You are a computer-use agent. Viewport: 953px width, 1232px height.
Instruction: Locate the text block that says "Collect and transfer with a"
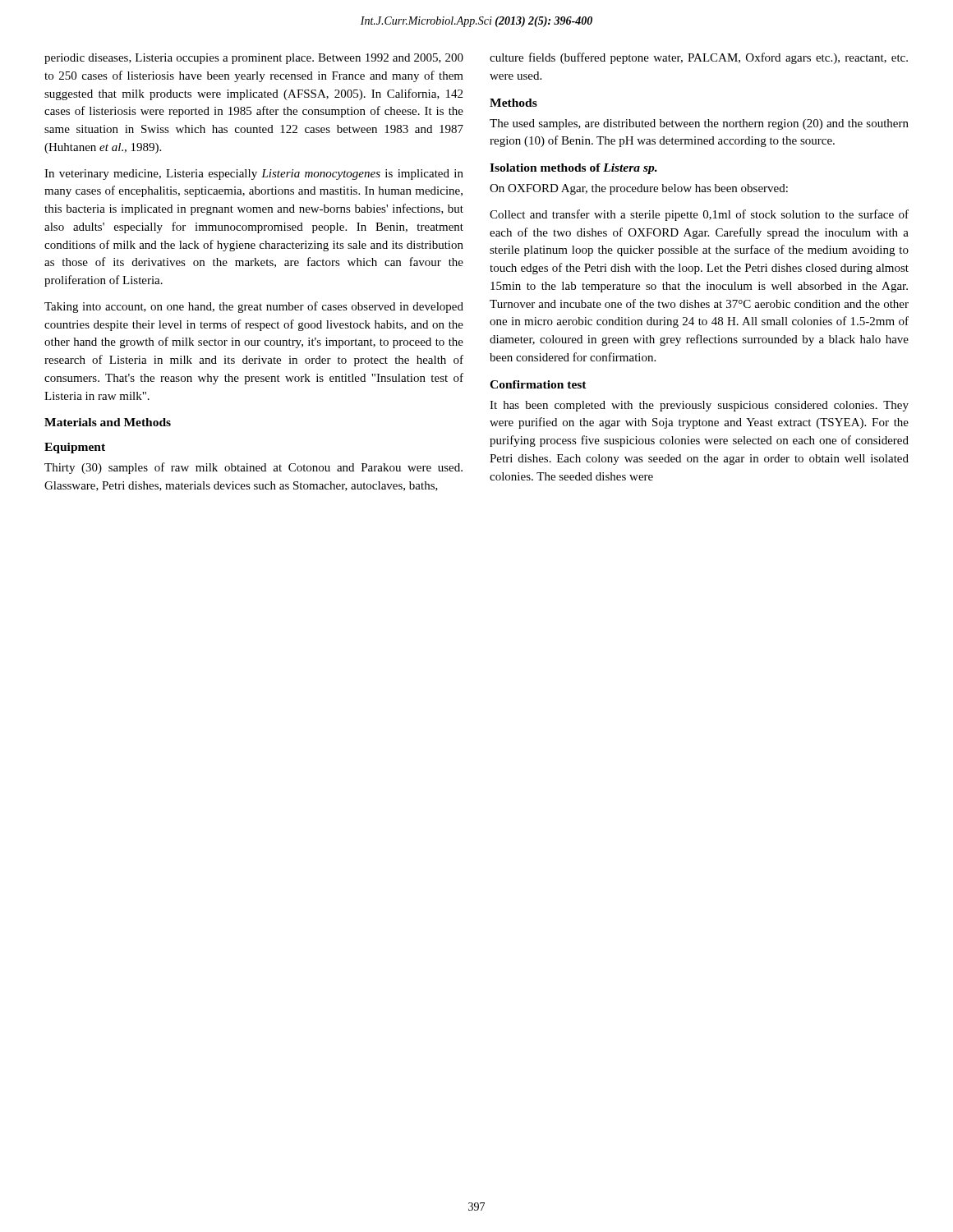699,286
